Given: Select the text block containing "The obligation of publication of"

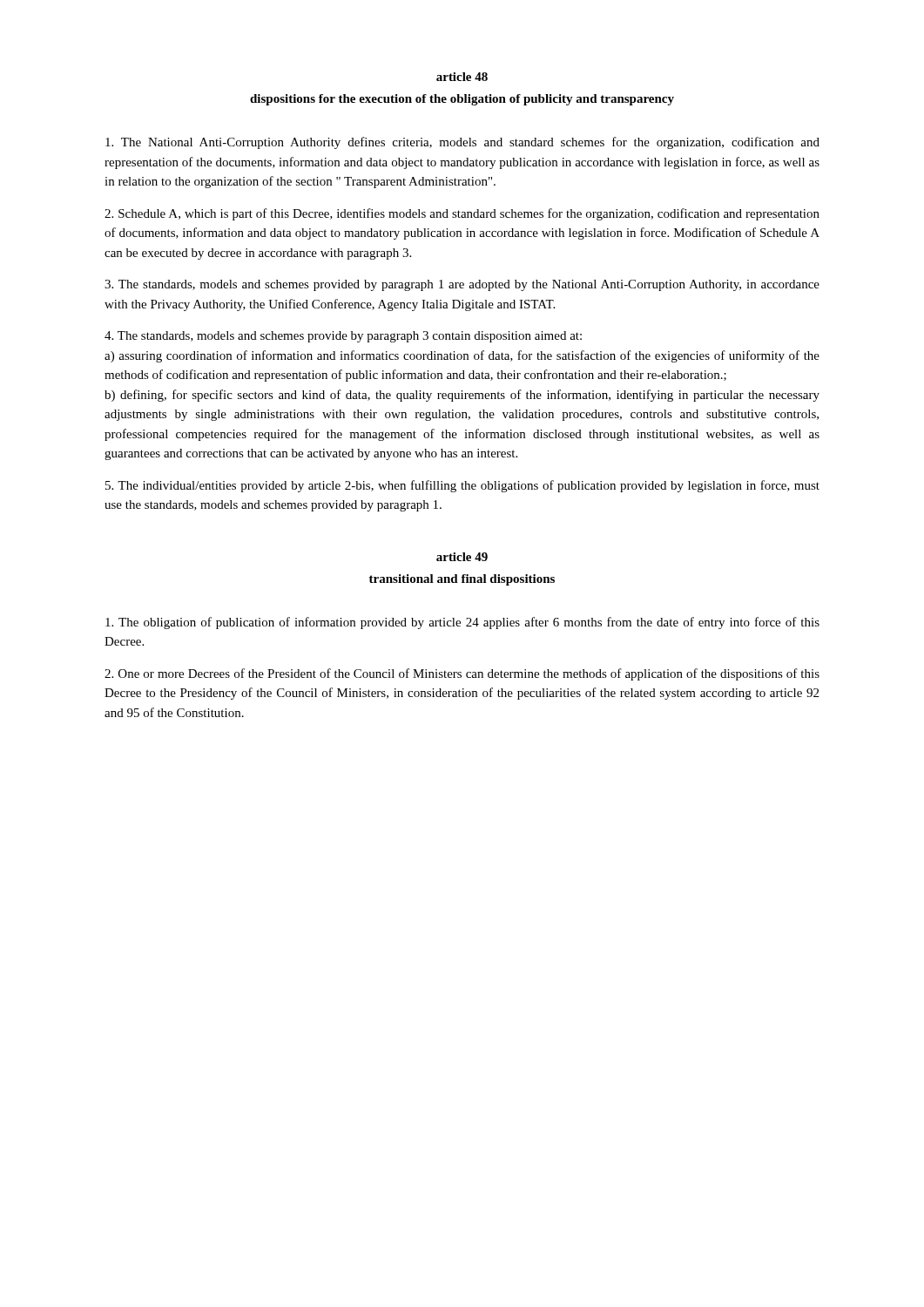Looking at the screenshot, I should click(462, 631).
